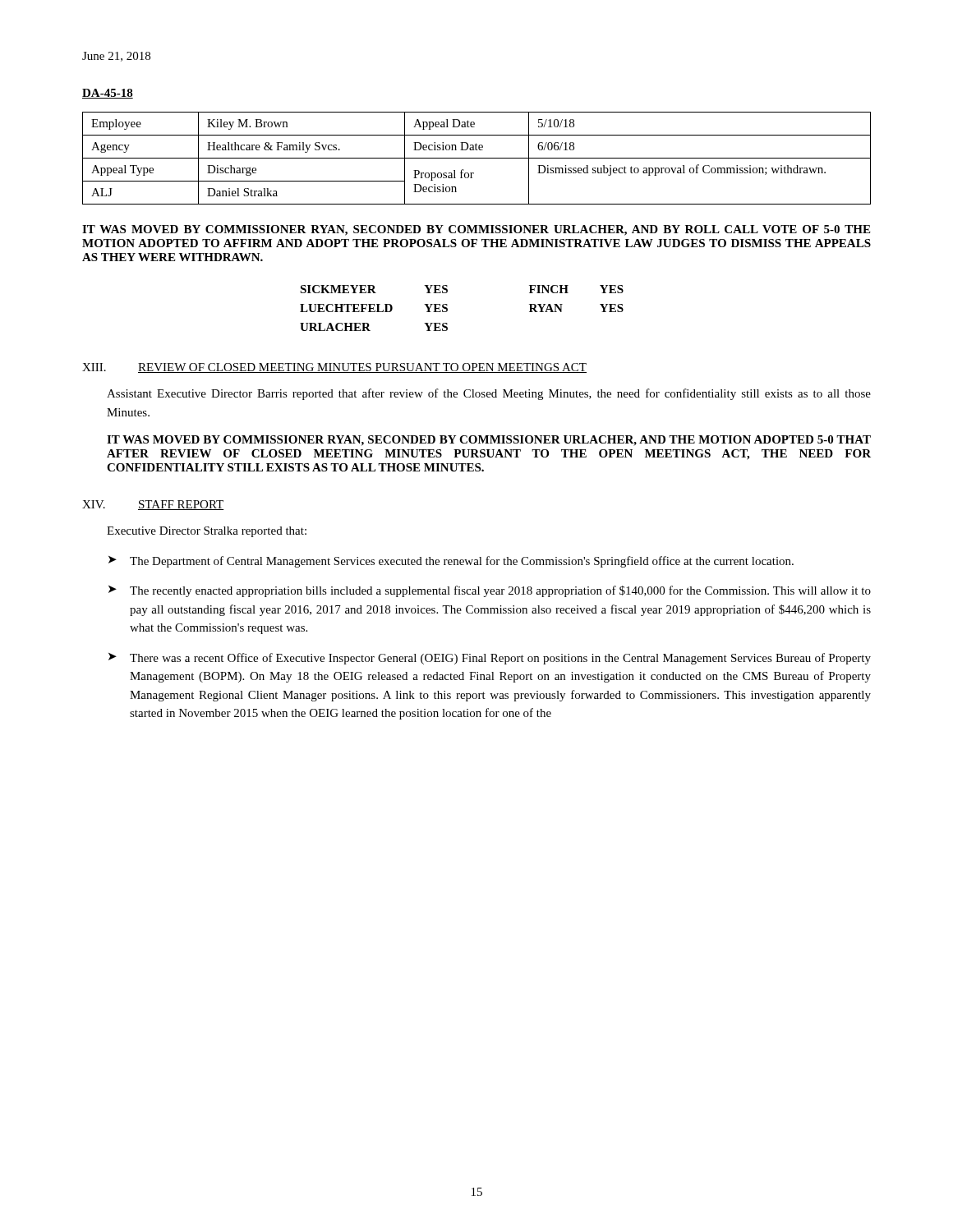Find the section header that reads "XIV. STAFF REPORT"
The height and width of the screenshot is (1232, 953).
click(x=153, y=505)
